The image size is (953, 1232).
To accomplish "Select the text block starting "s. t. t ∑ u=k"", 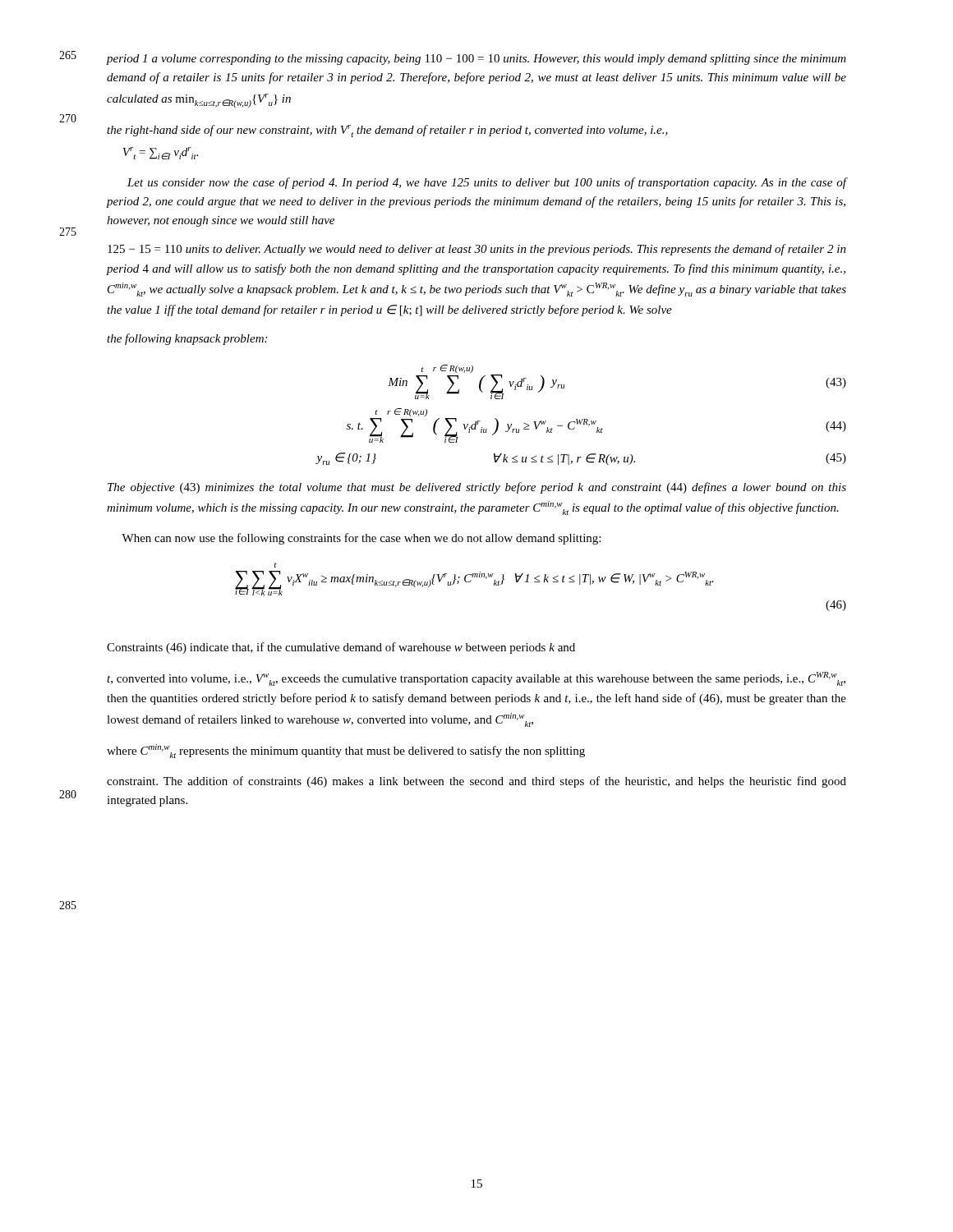I will [x=596, y=426].
